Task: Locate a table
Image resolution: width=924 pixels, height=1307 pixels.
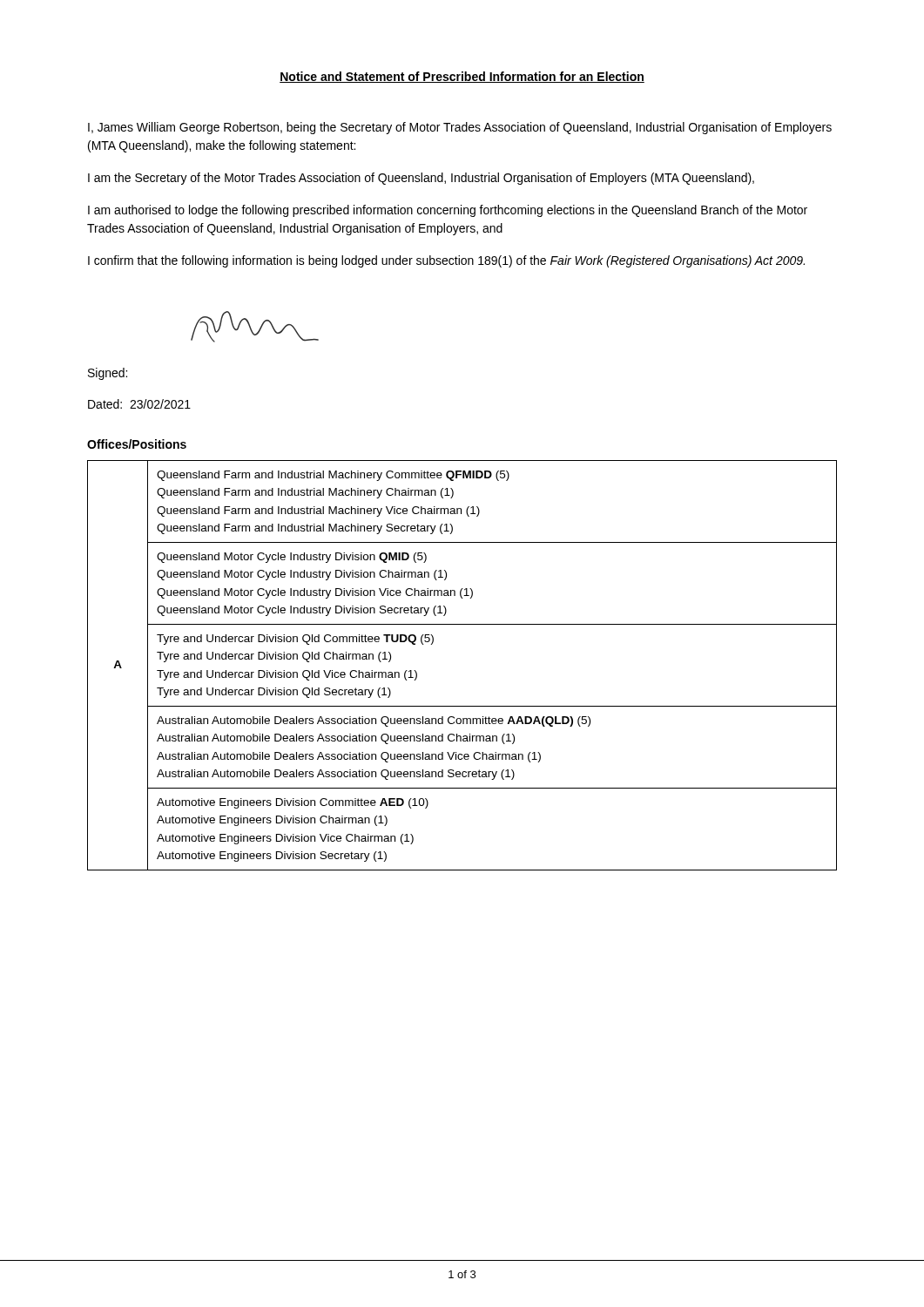Action: pyautogui.click(x=462, y=665)
